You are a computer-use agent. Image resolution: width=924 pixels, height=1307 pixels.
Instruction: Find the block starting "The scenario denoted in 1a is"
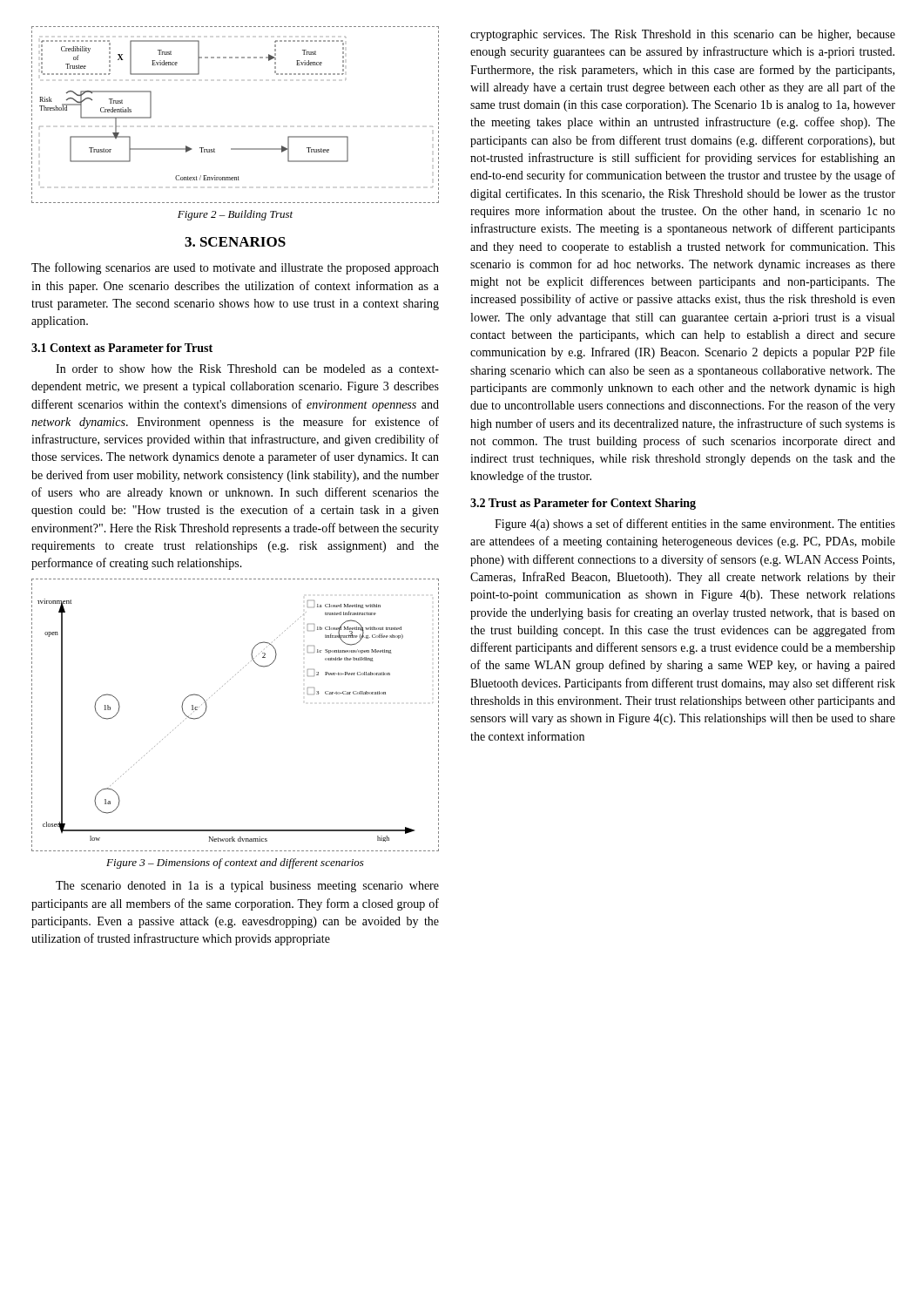235,913
